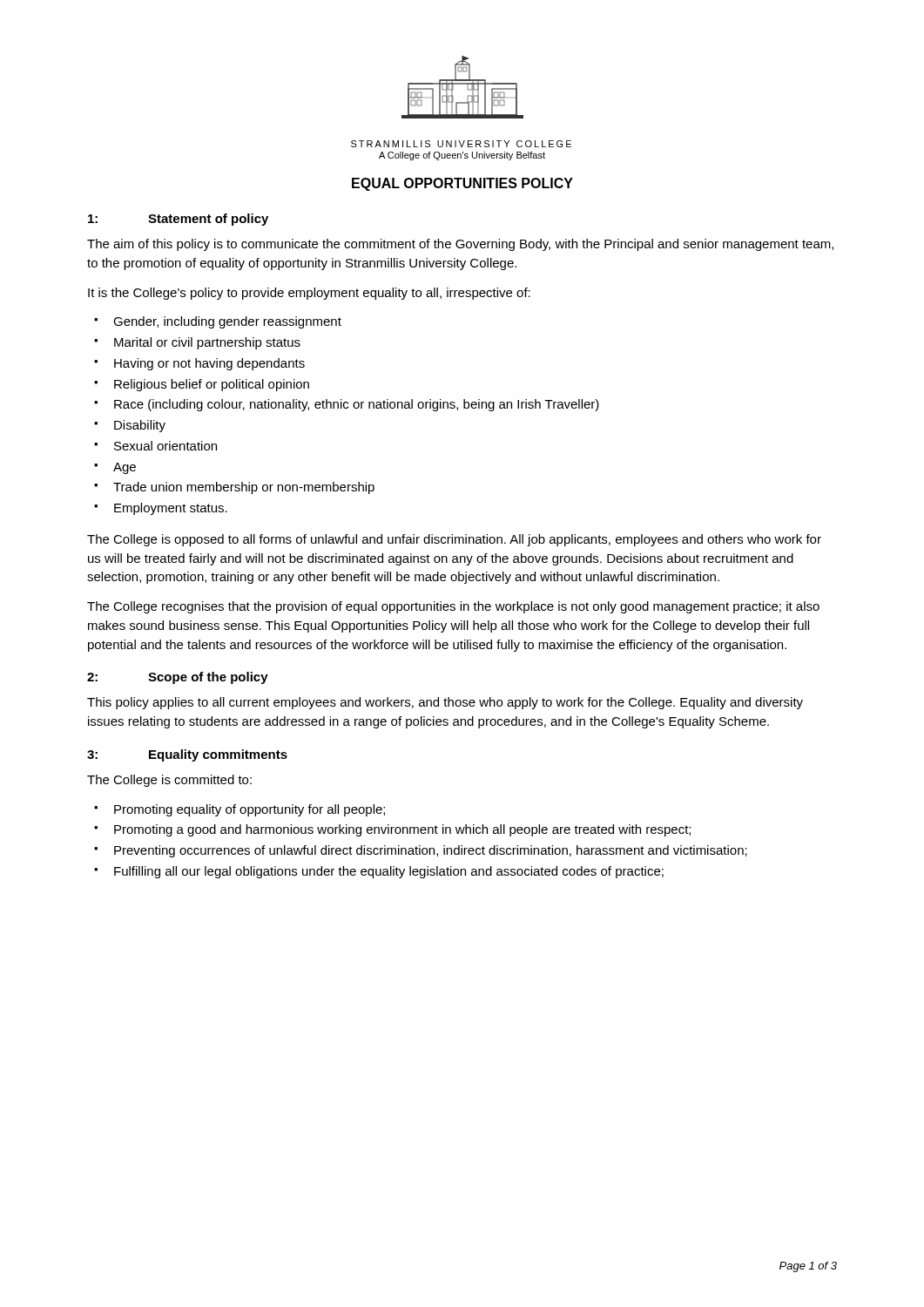Click on the element starting "Preventing occurrences of unlawful direct"
Viewport: 924px width, 1307px height.
tap(430, 850)
